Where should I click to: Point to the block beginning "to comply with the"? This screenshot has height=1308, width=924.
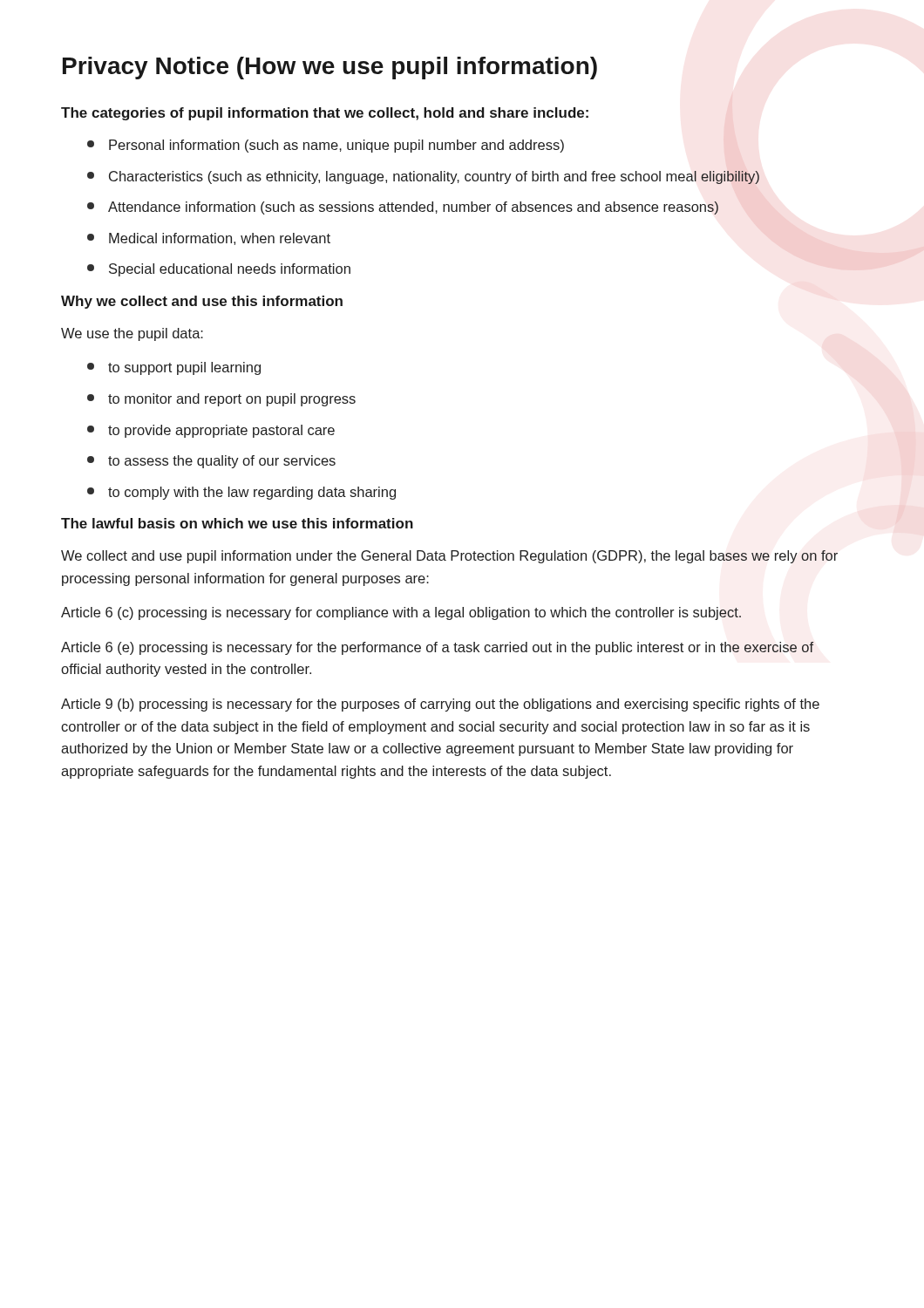pyautogui.click(x=242, y=492)
